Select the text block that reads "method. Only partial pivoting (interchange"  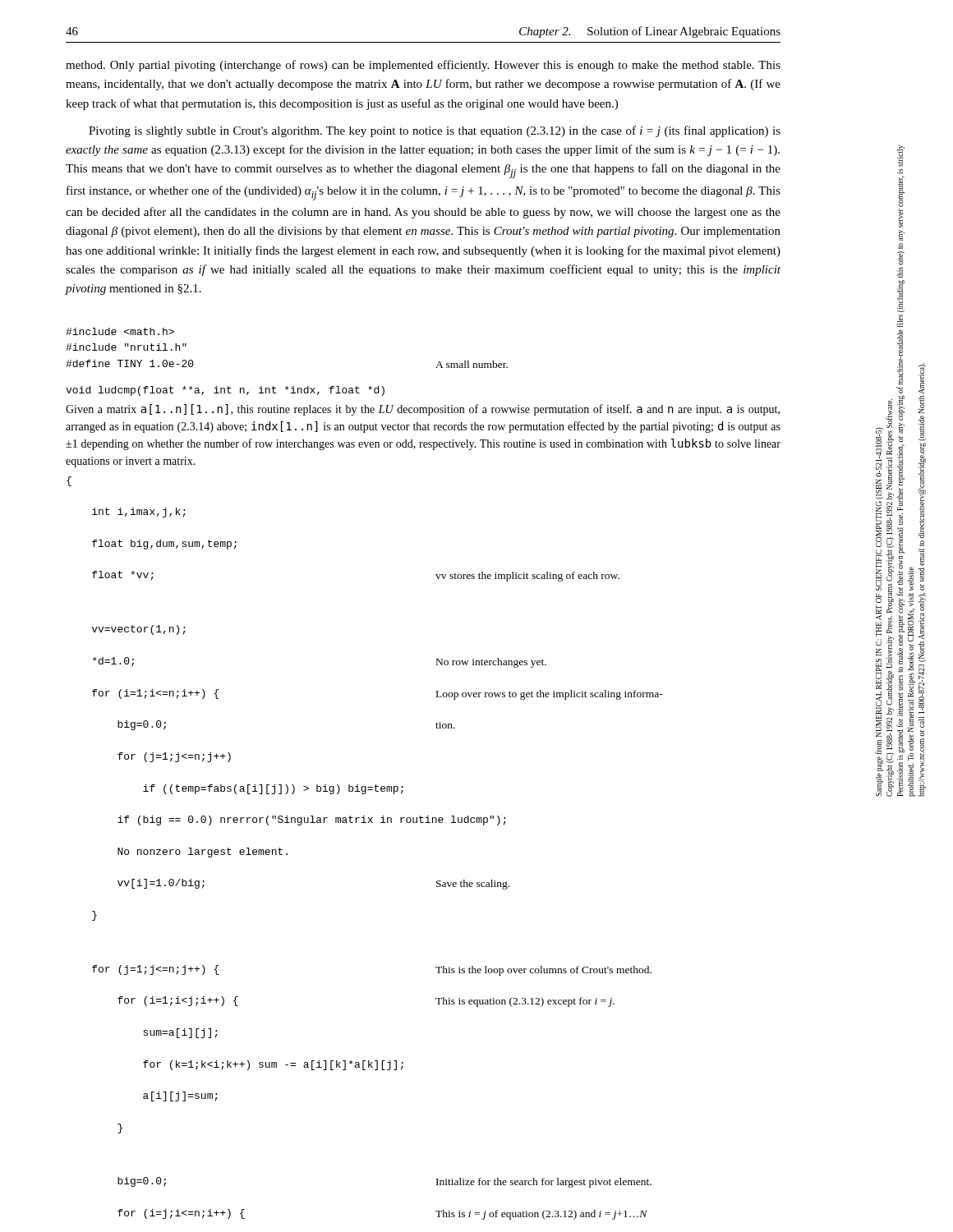(x=423, y=177)
